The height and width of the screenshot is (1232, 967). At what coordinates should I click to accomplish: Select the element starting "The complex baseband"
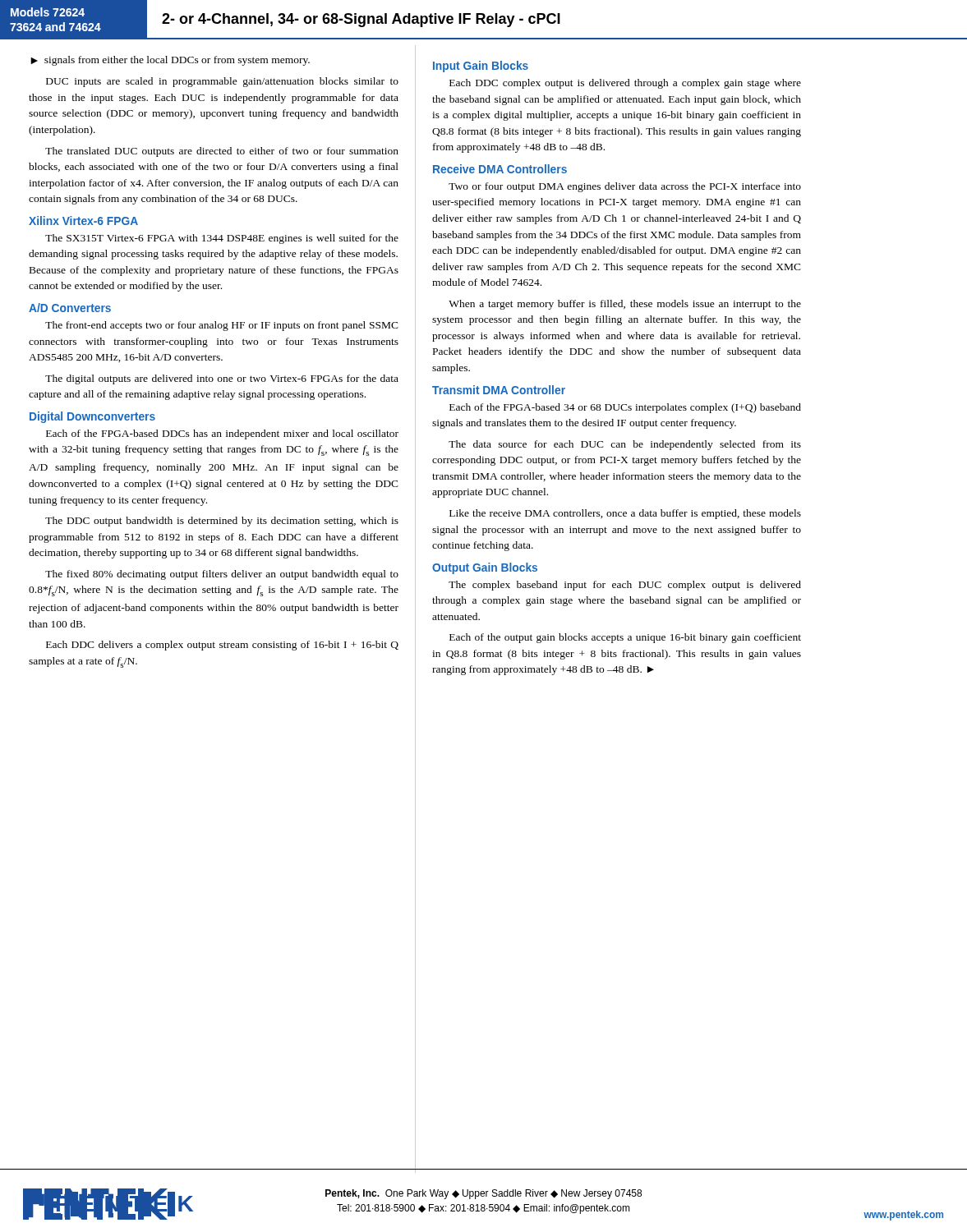coord(617,627)
